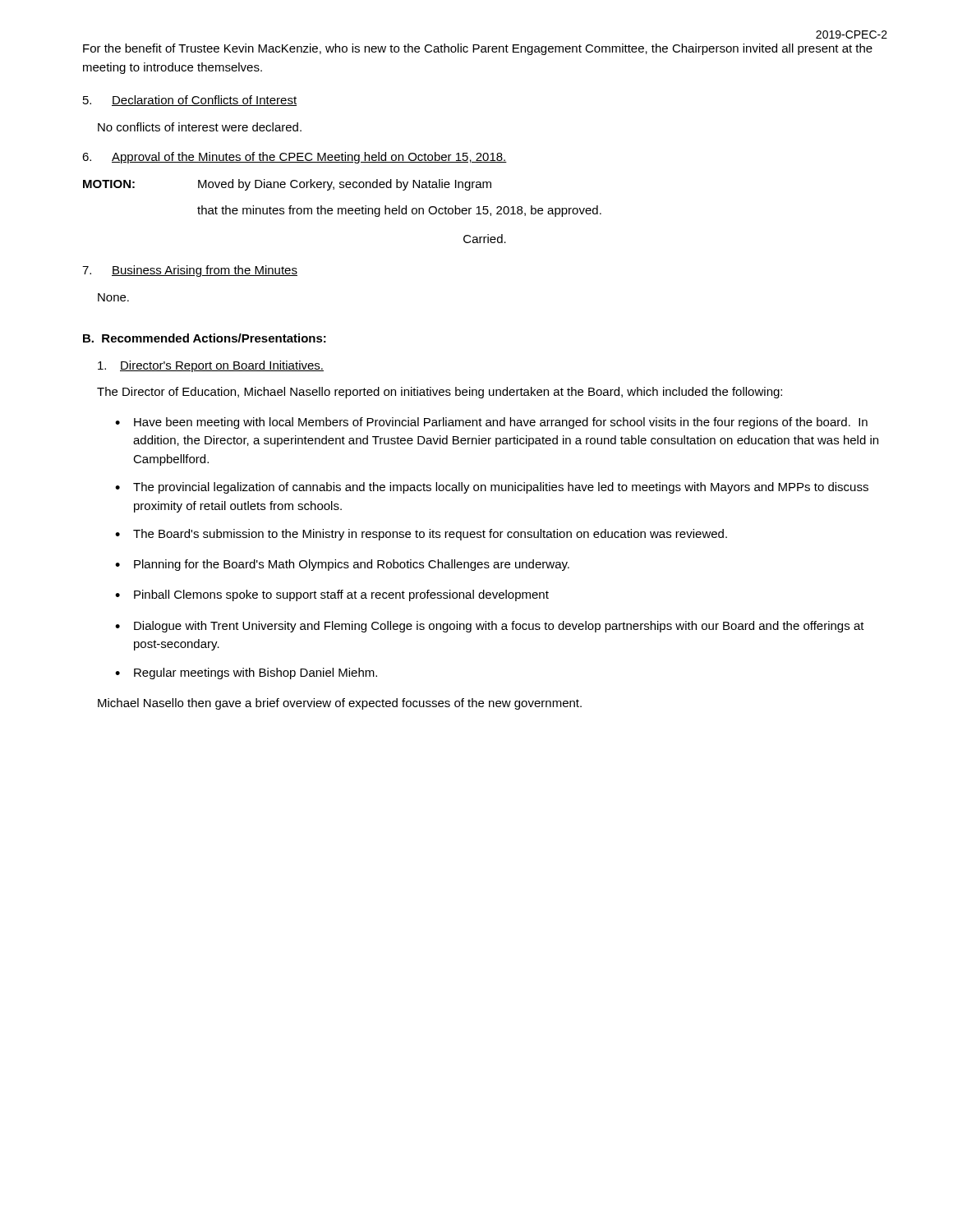Viewport: 953px width, 1232px height.
Task: Find the text block starting "• Planning for the Board's Math"
Action: point(501,566)
